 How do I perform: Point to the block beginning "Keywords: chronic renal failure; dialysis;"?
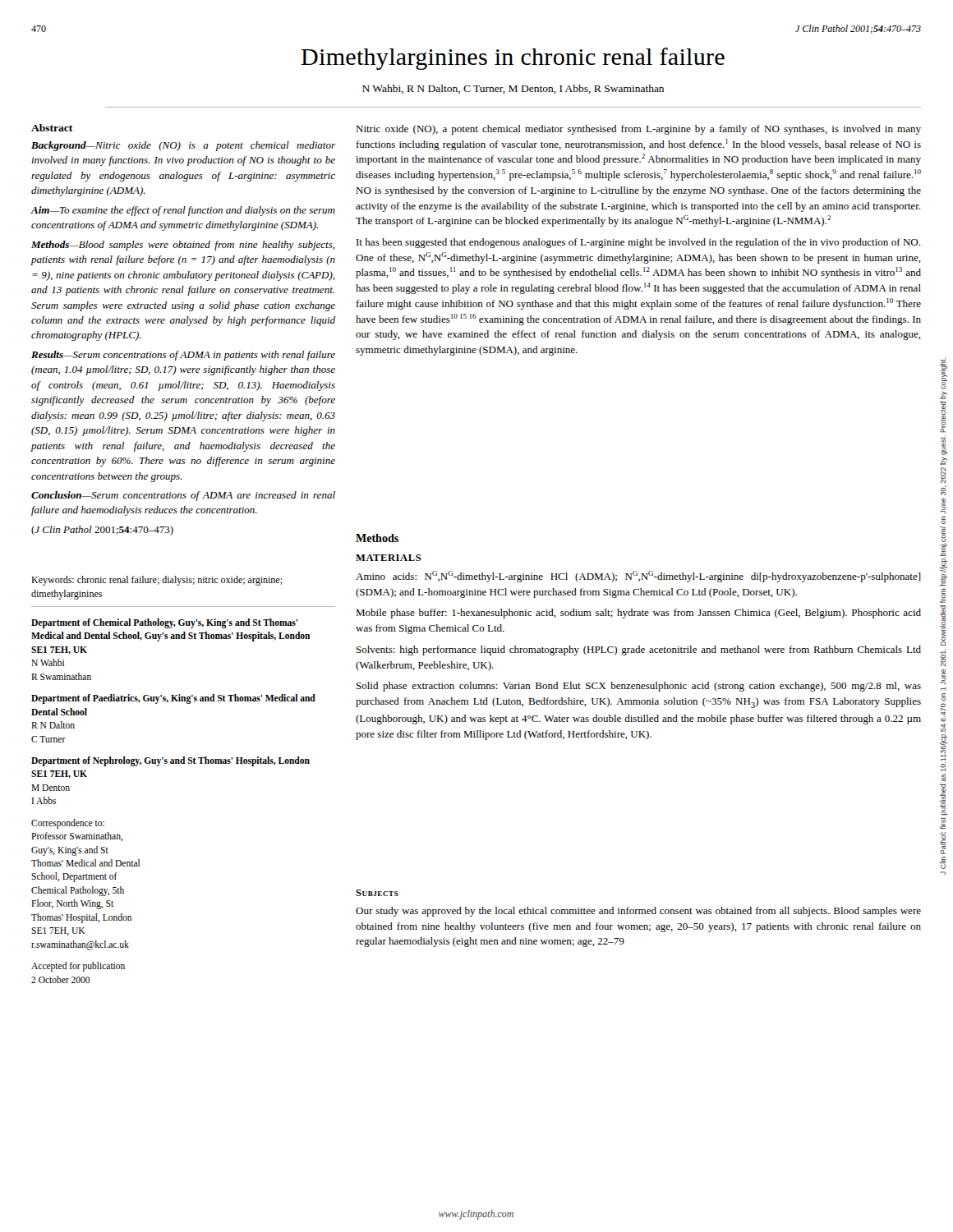pyautogui.click(x=157, y=587)
